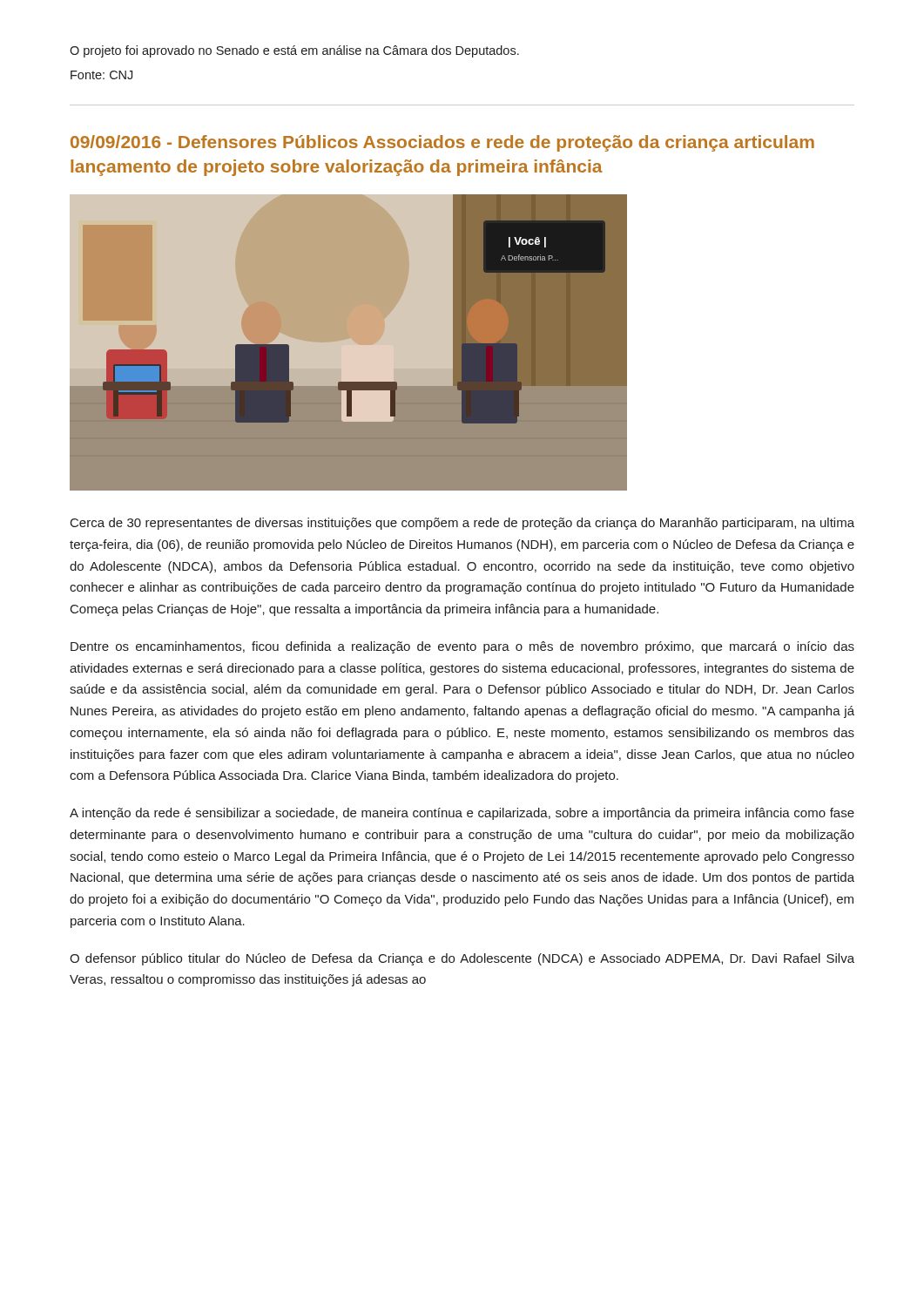The image size is (924, 1307).
Task: Point to the block beginning "O projeto foi aprovado no Senado e"
Action: (295, 51)
